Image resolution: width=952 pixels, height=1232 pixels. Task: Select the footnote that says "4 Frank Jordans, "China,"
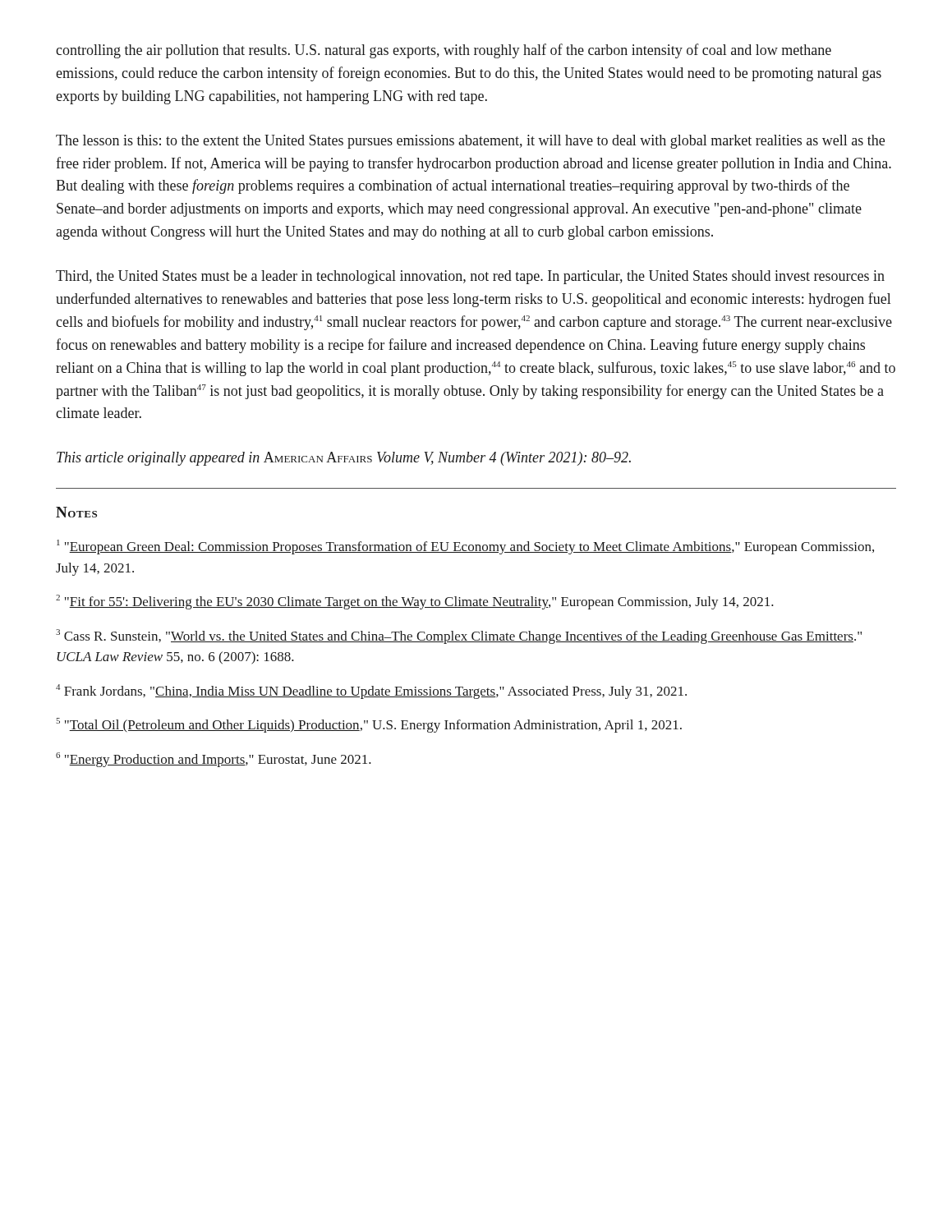click(372, 690)
